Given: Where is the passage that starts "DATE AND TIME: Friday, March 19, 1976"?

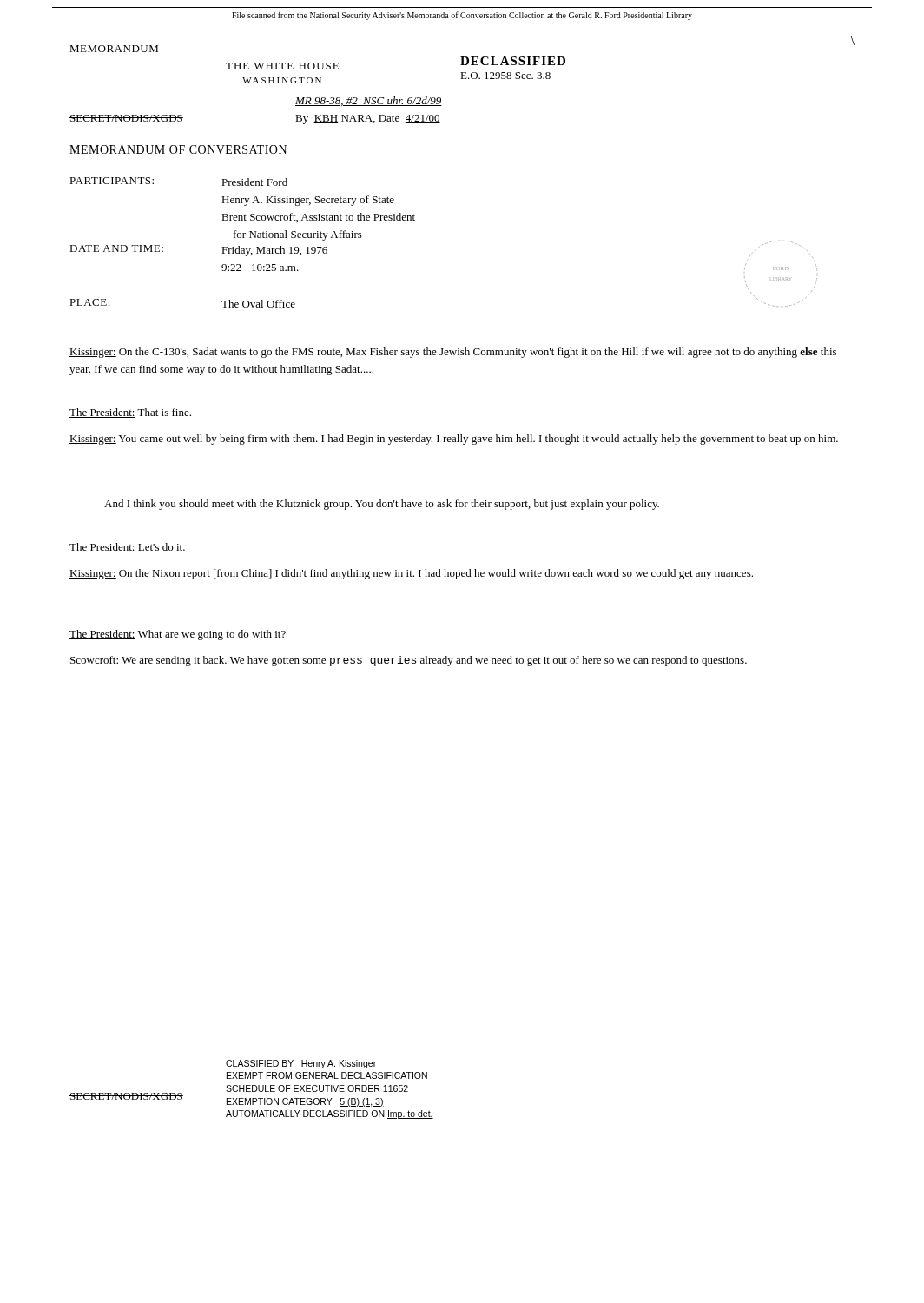Looking at the screenshot, I should coord(115,248).
